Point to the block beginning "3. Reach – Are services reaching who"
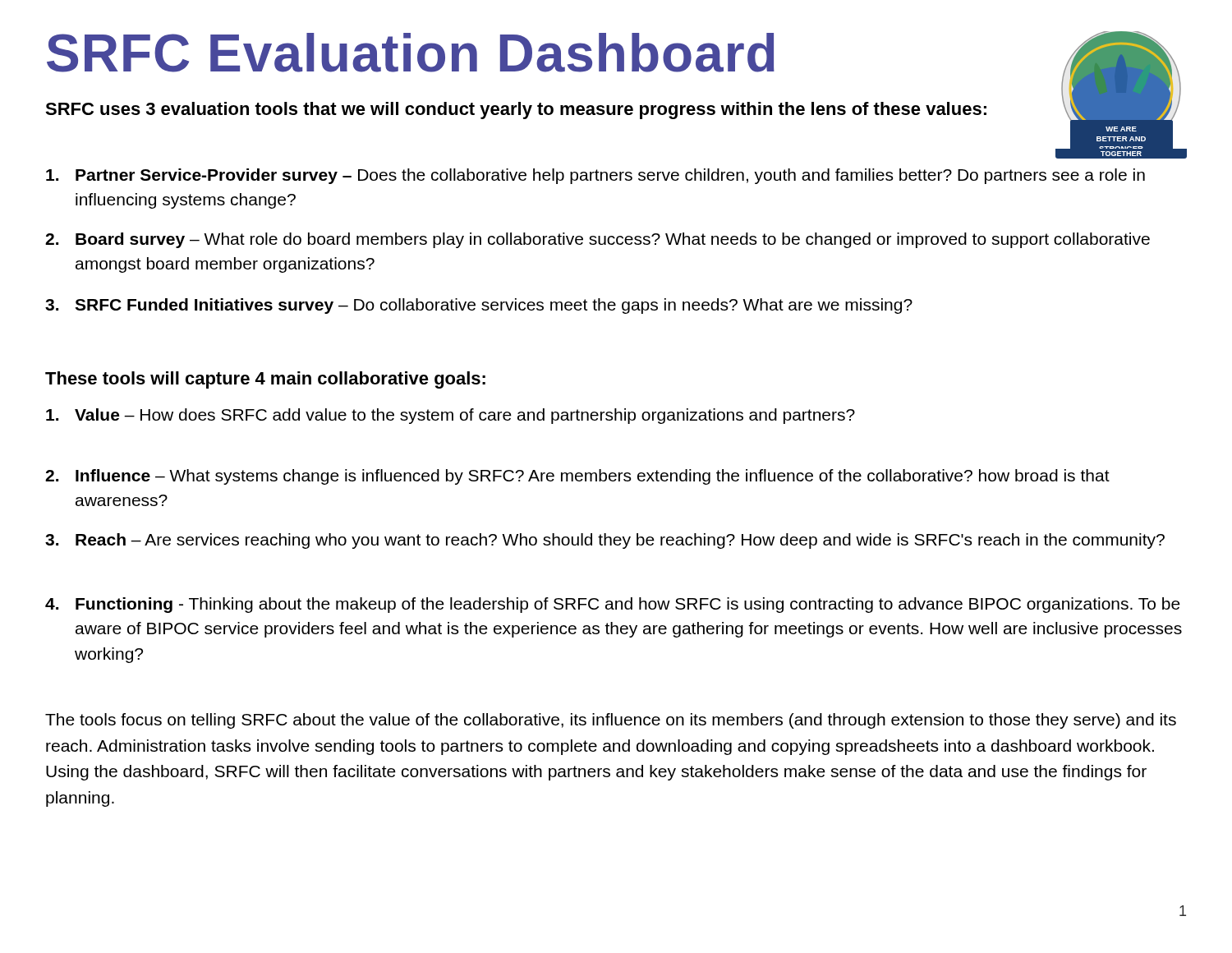 [x=605, y=540]
